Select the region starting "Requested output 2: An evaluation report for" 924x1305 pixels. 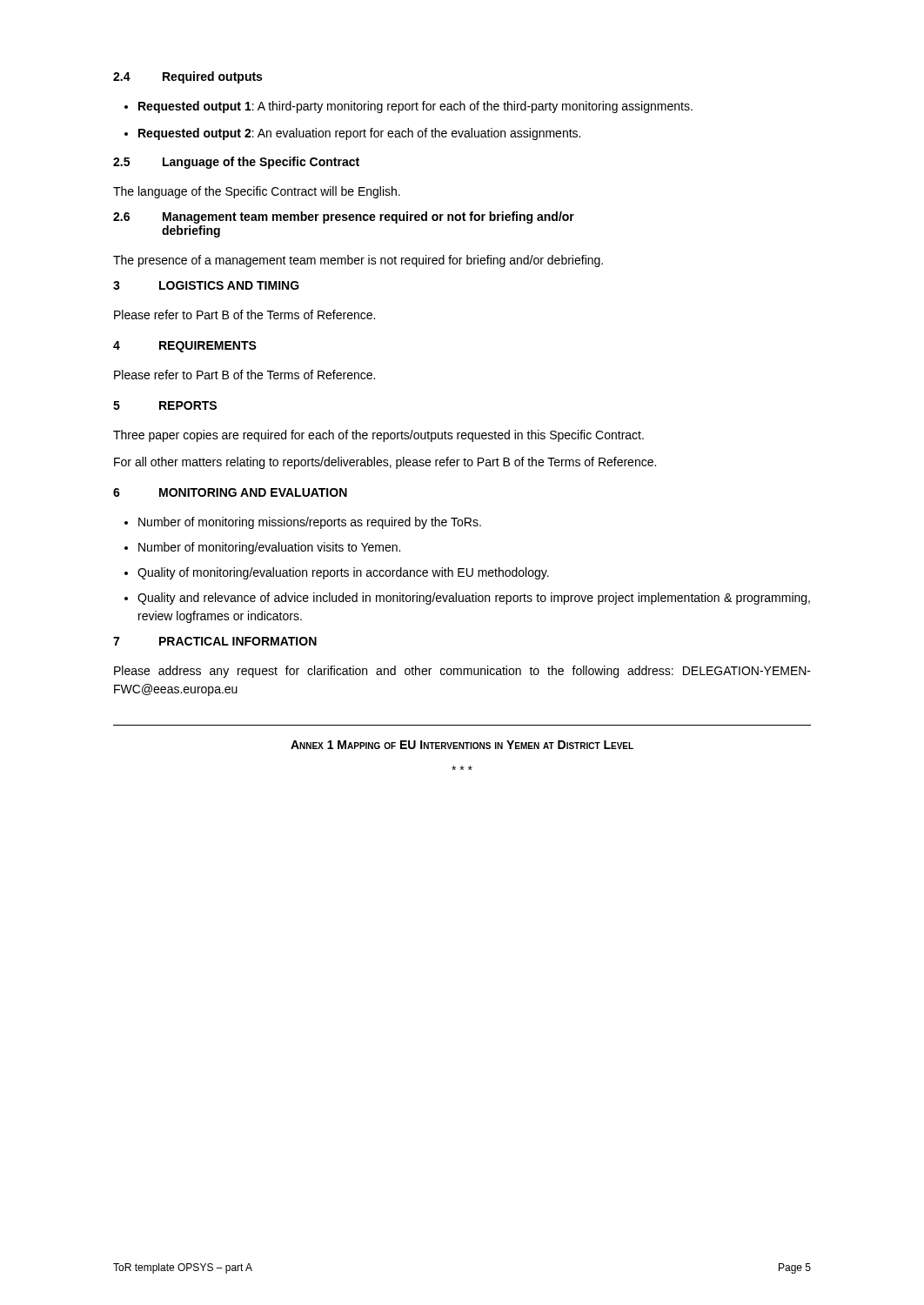462,134
